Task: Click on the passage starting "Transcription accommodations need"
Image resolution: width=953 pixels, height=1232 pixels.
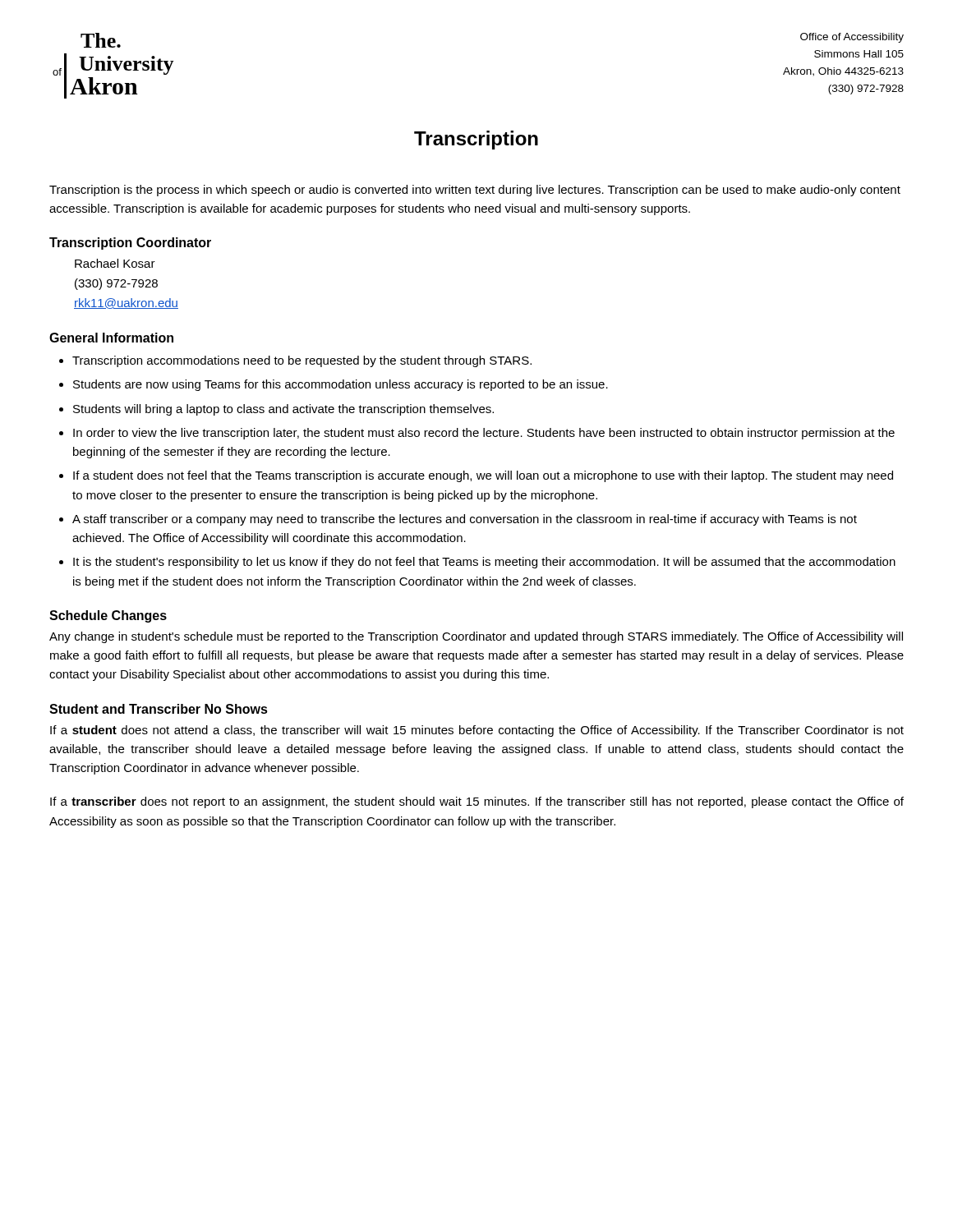Action: [302, 360]
